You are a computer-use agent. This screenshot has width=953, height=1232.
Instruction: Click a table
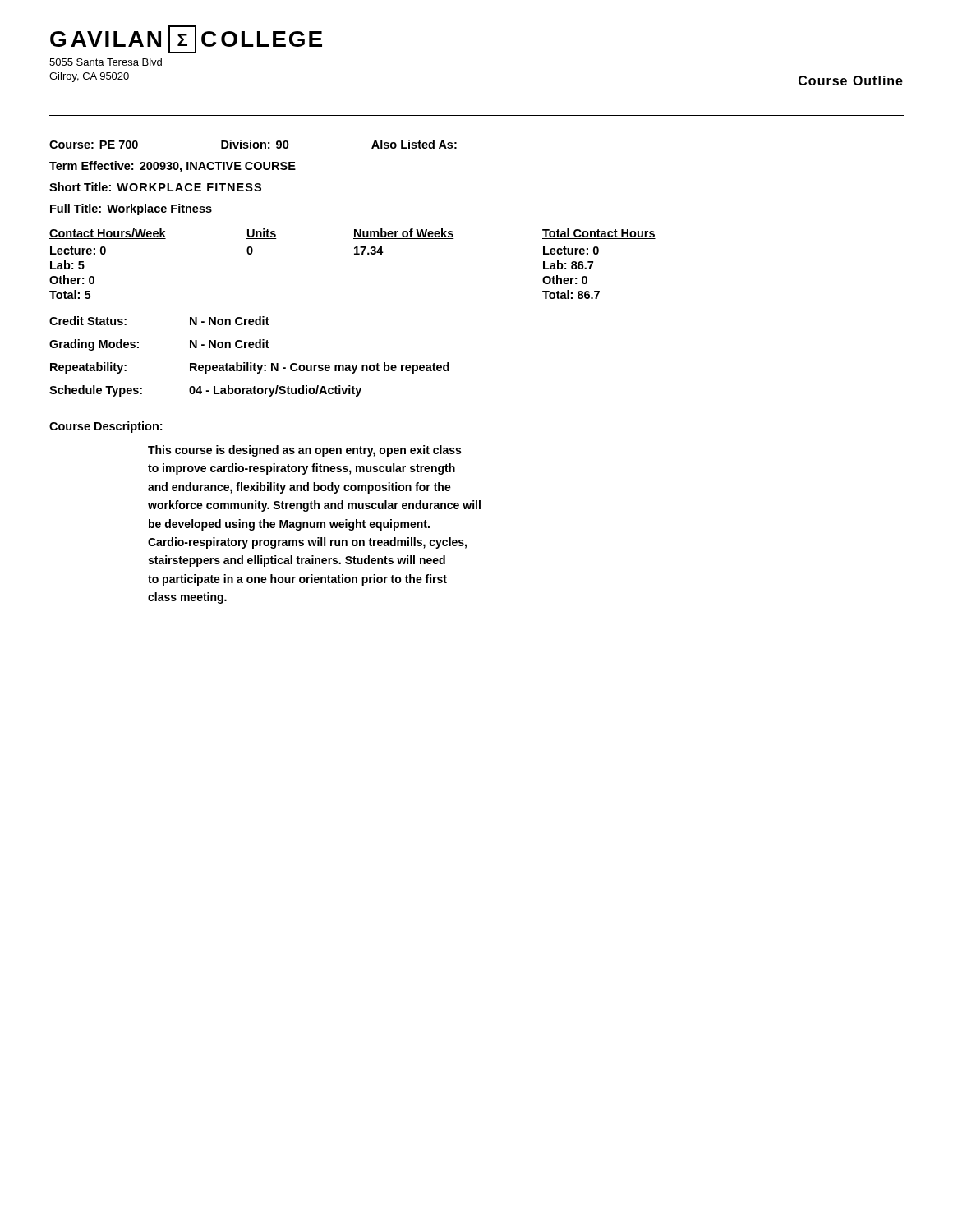(x=476, y=265)
